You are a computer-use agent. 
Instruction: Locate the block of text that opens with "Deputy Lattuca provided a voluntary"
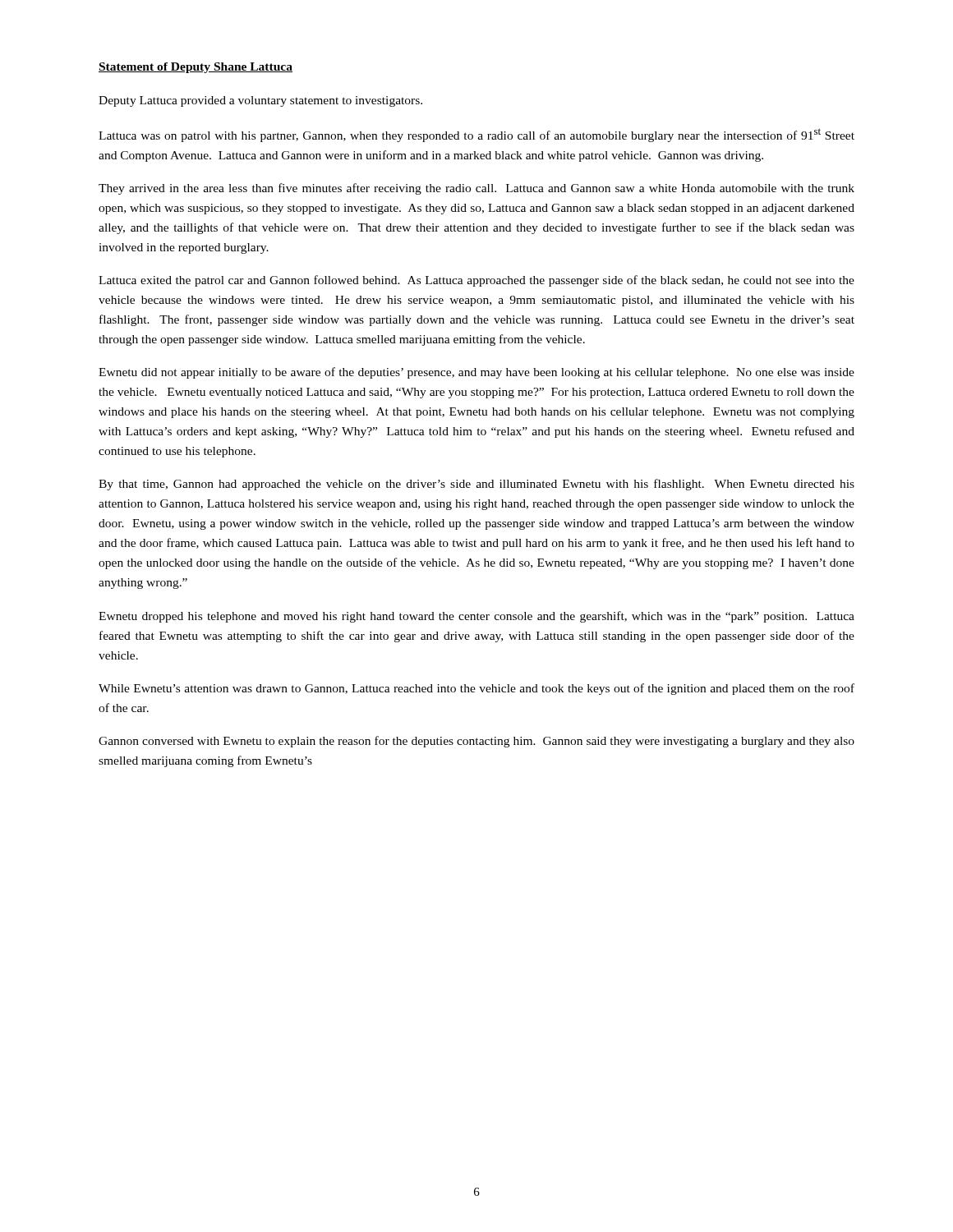pos(261,100)
